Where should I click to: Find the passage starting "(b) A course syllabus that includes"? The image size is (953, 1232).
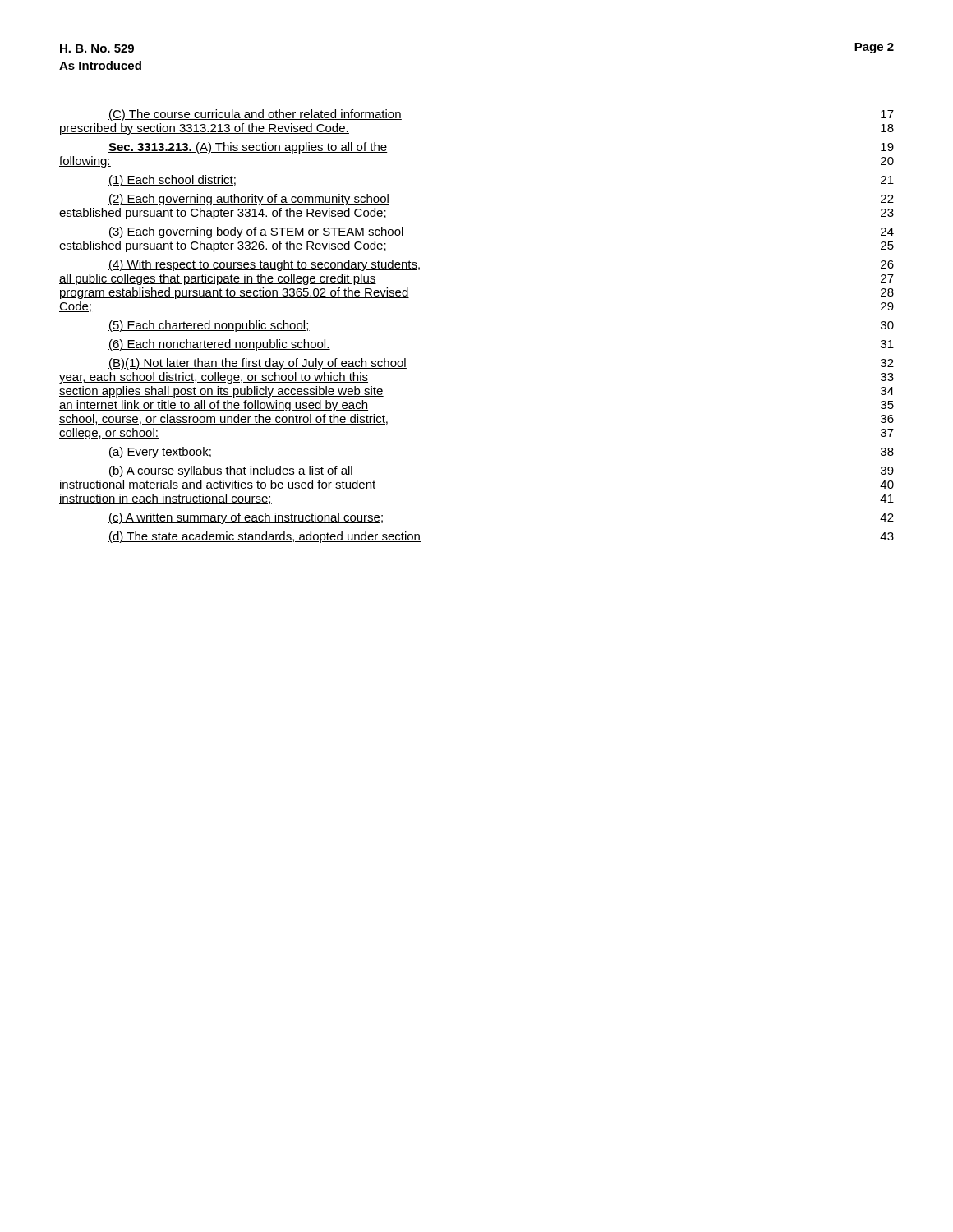point(234,471)
